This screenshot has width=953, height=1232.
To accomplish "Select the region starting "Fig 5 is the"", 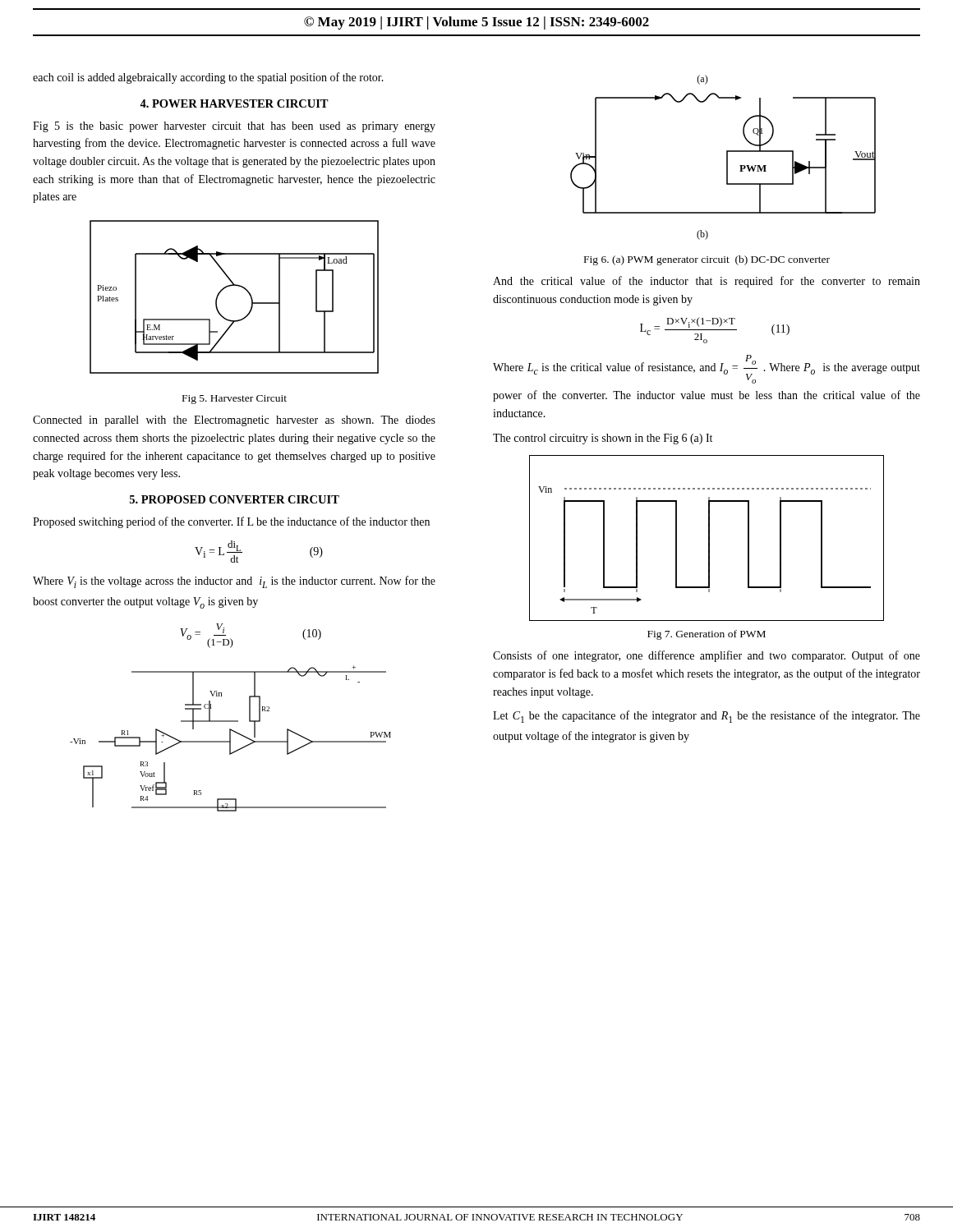I will coord(234,161).
